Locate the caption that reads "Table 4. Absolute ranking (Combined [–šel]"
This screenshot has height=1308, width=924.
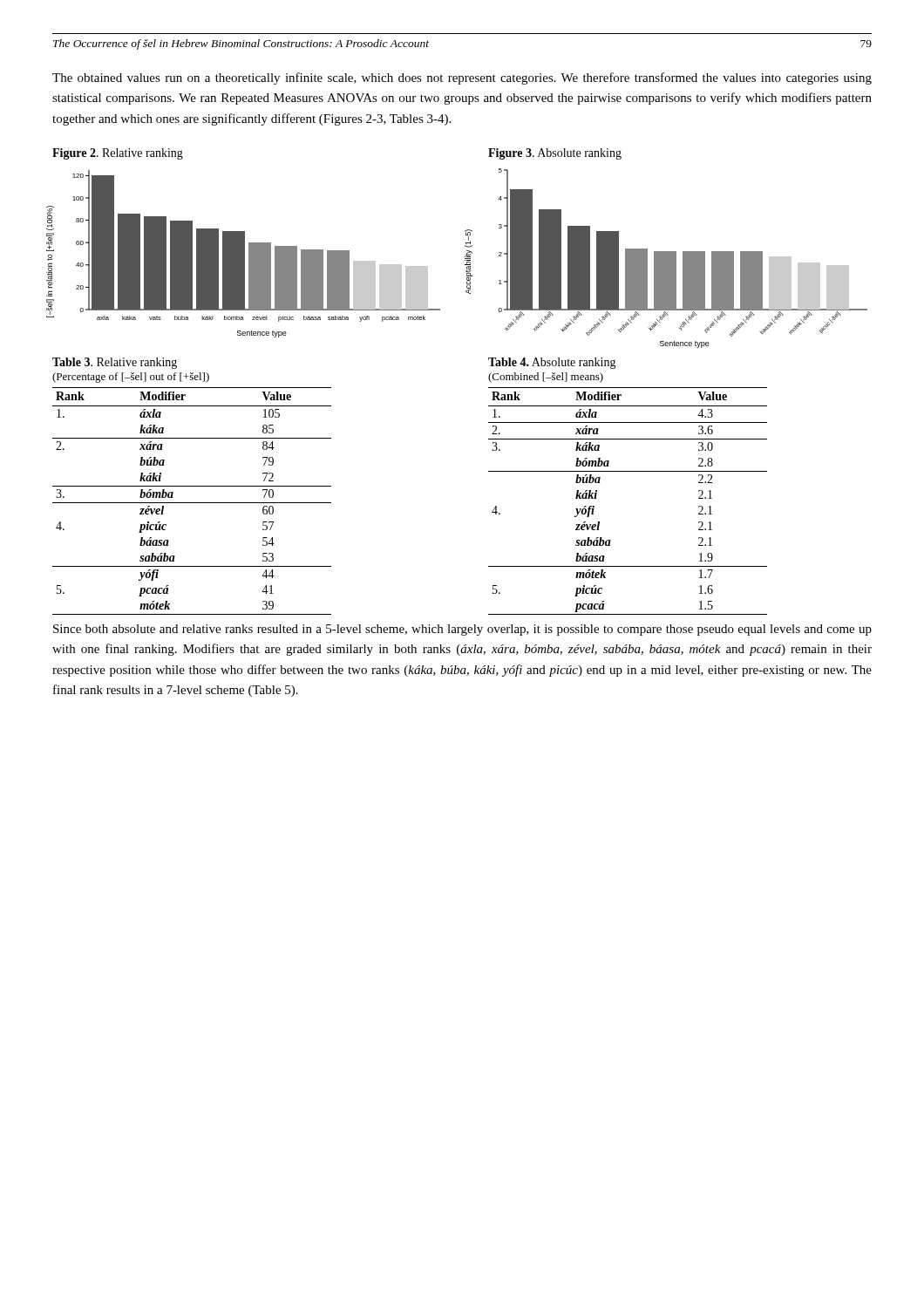point(552,369)
